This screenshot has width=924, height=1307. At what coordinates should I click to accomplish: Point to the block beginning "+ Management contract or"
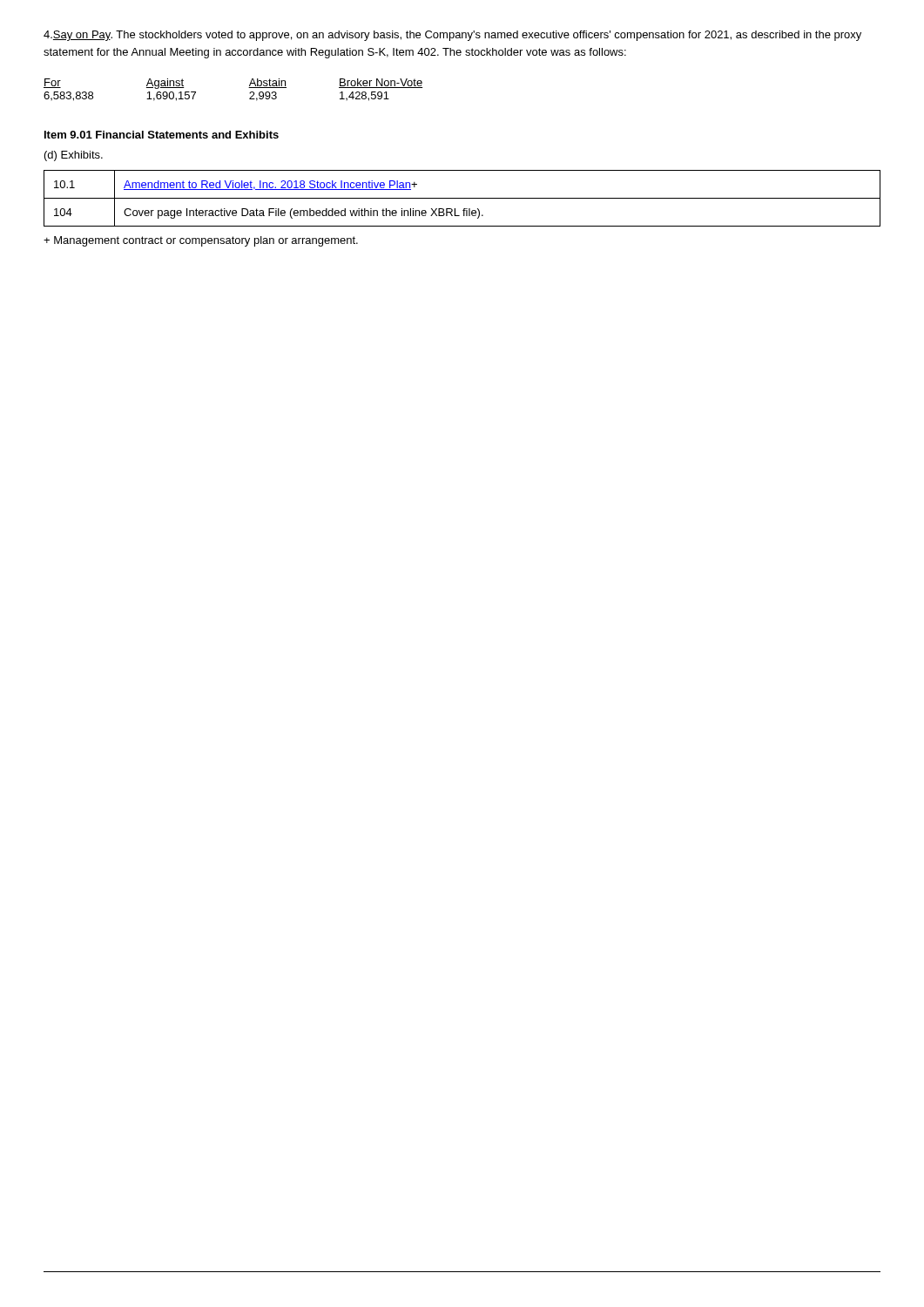[201, 240]
